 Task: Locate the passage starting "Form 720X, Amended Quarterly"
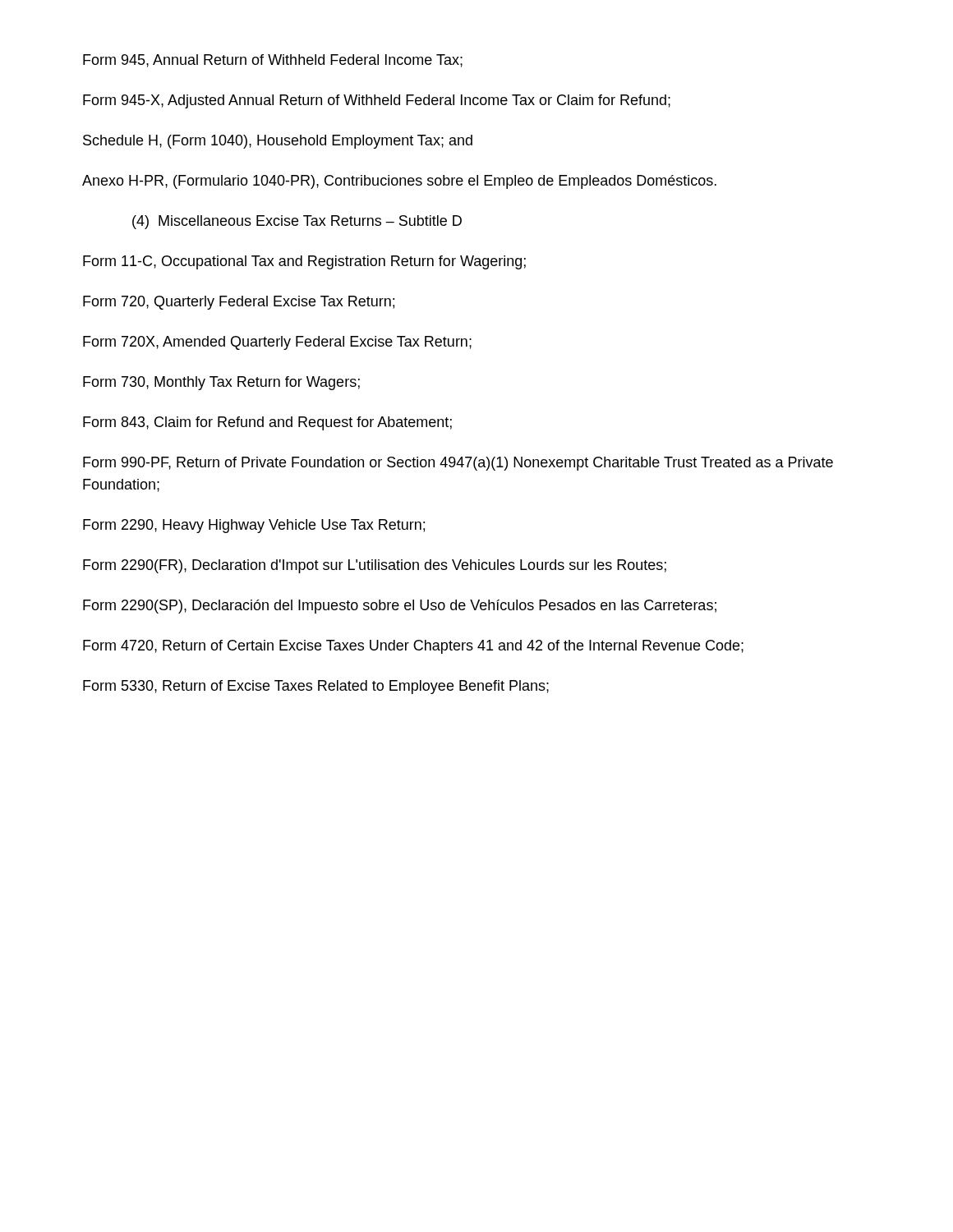[277, 342]
